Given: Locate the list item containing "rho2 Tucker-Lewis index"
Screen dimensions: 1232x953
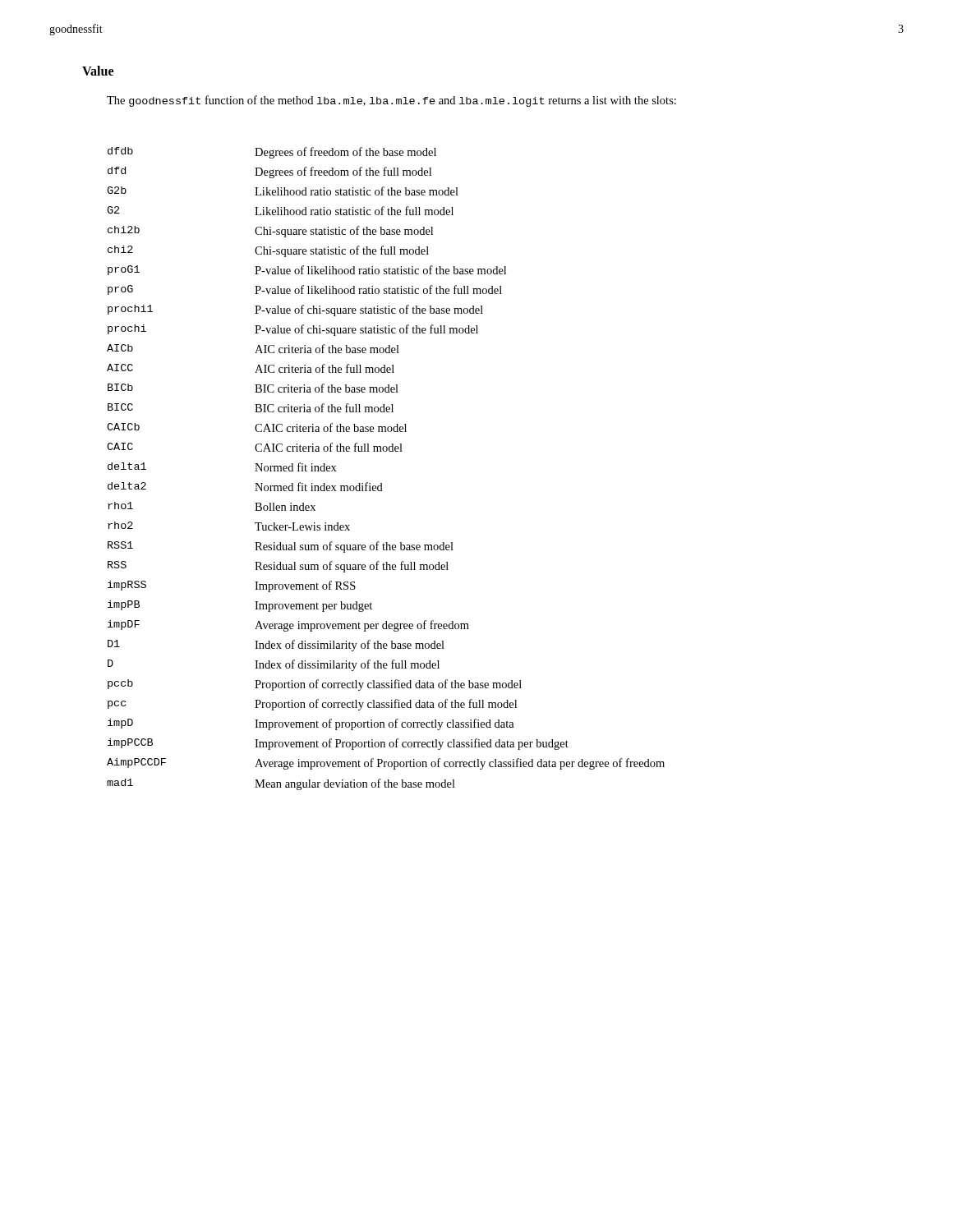Looking at the screenshot, I should pyautogui.click(x=122, y=526).
